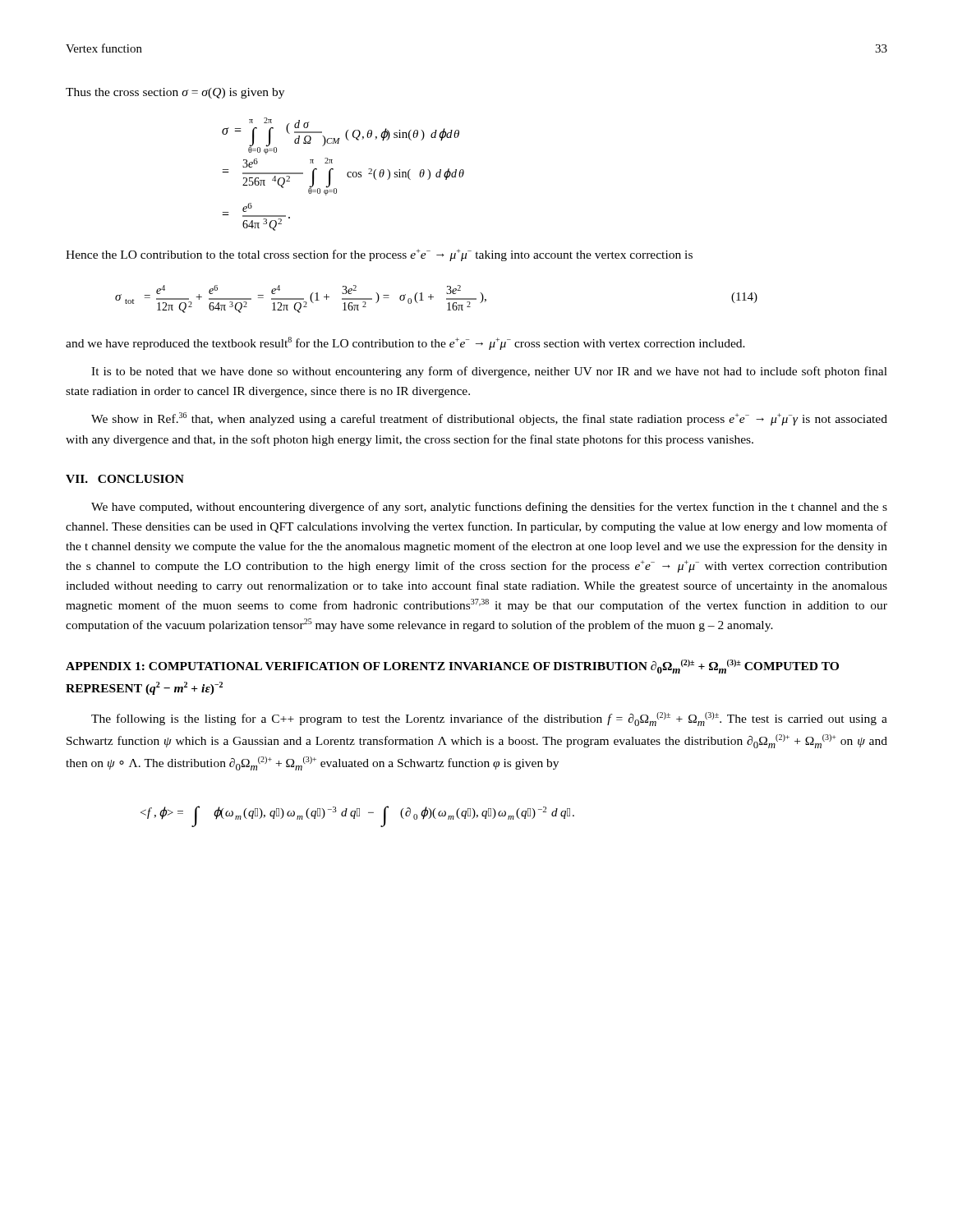Click on the block starting "= ∫ ϕ ( ω"

pyautogui.click(x=476, y=814)
